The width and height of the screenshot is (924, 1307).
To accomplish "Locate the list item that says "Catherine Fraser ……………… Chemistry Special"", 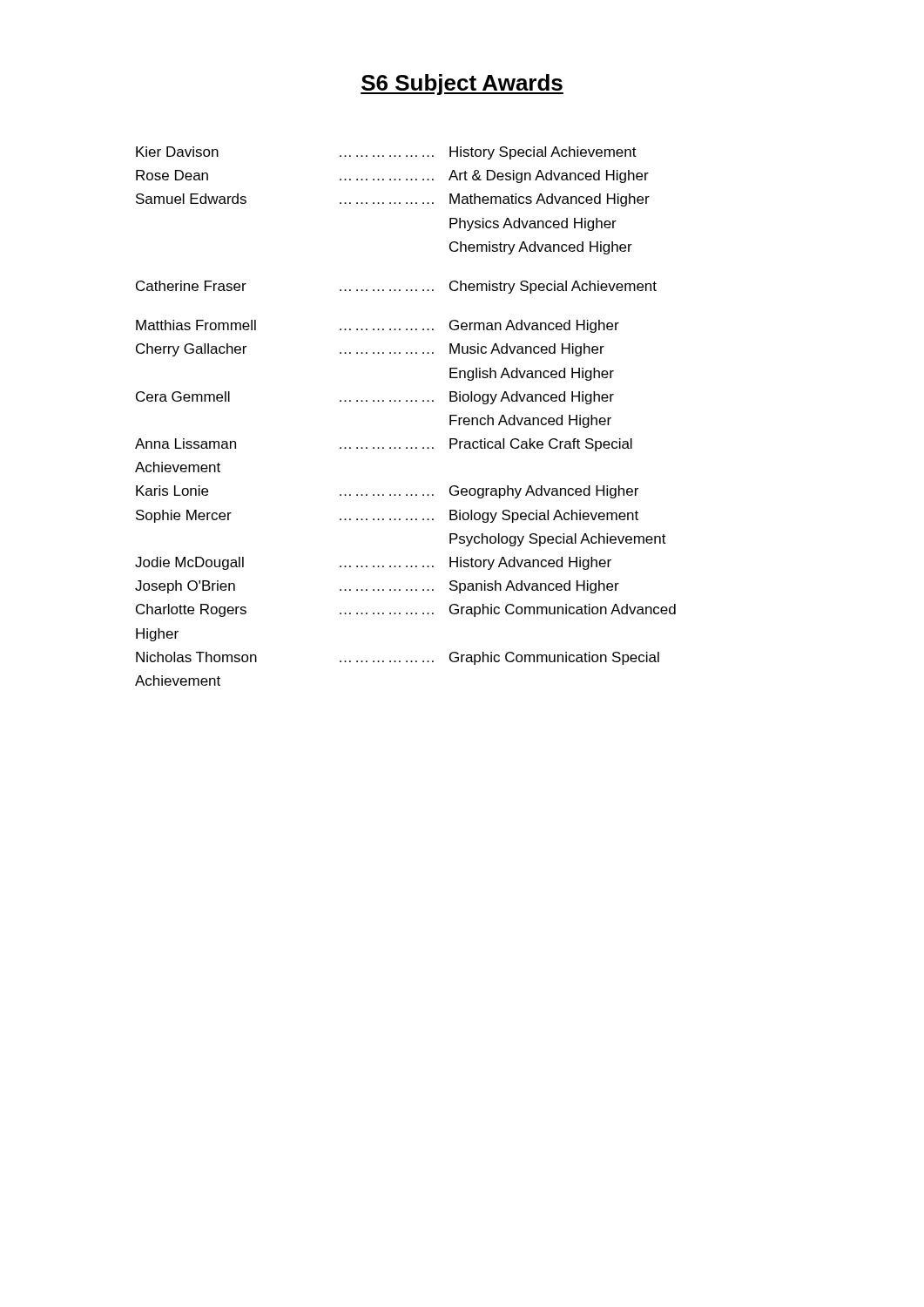I will (x=495, y=286).
